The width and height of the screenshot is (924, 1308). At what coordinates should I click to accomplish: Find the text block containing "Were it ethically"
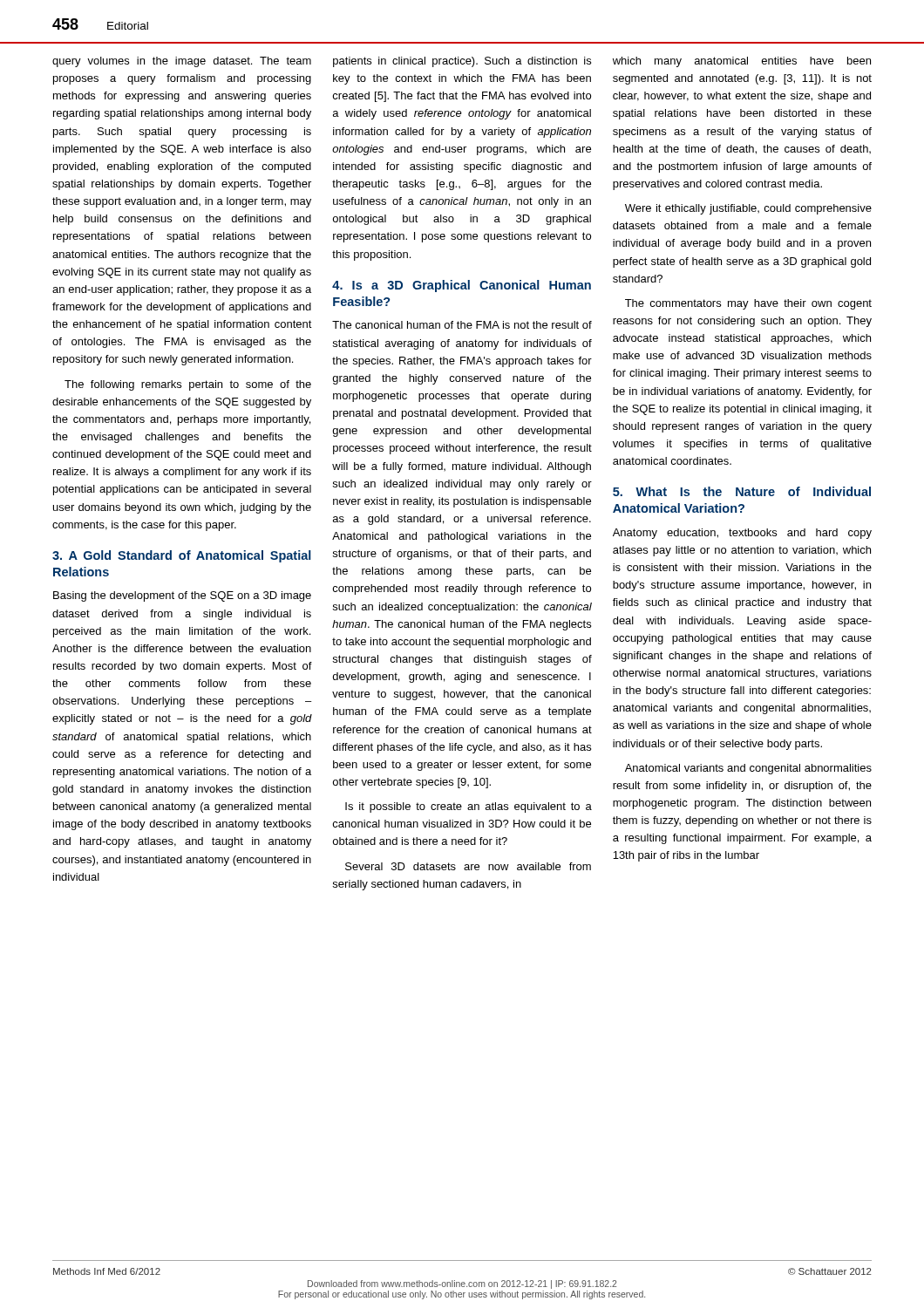[742, 244]
